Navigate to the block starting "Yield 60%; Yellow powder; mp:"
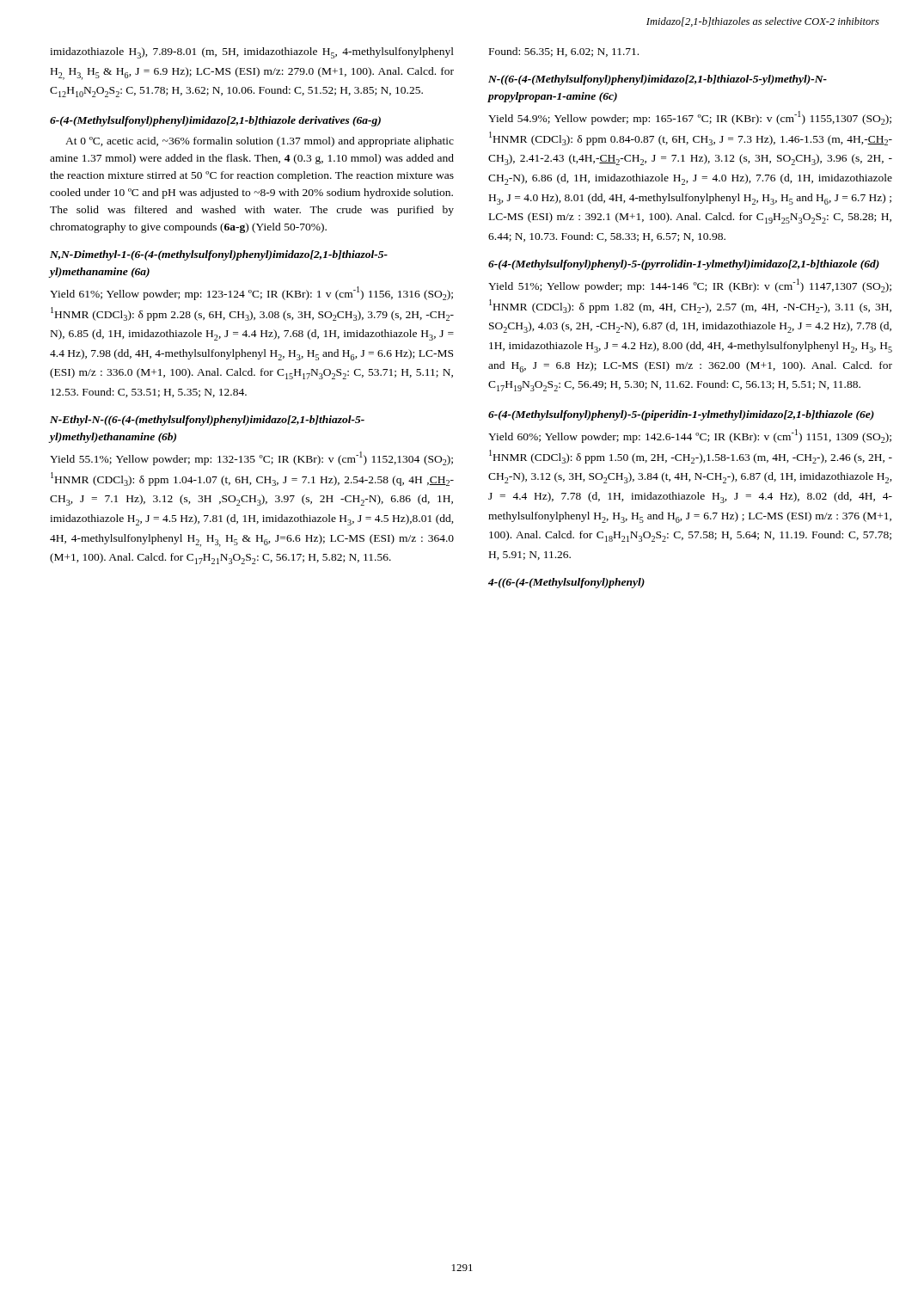This screenshot has width=924, height=1290. 690,494
